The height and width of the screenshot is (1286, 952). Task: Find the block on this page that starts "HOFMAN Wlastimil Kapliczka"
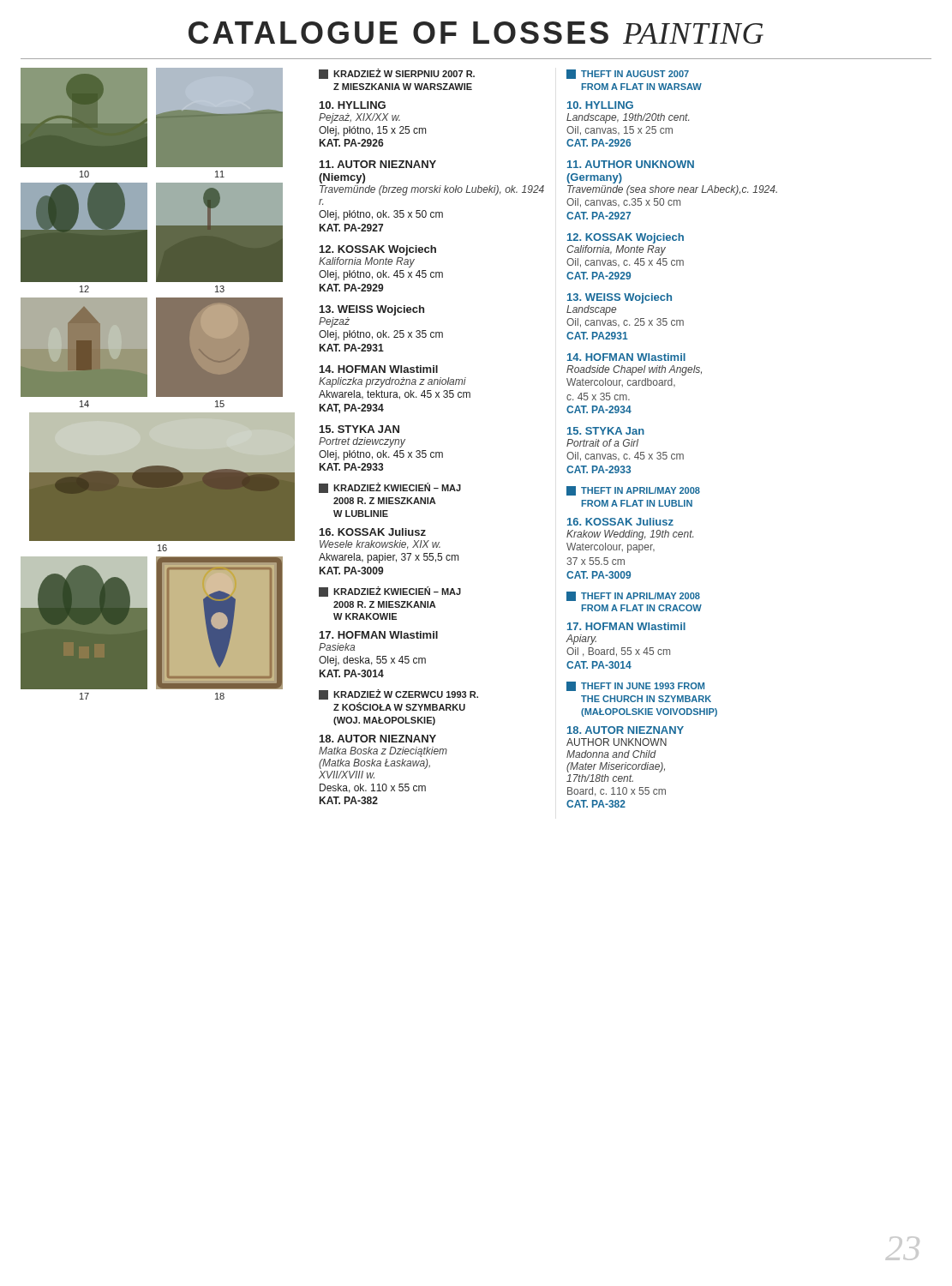click(x=434, y=388)
